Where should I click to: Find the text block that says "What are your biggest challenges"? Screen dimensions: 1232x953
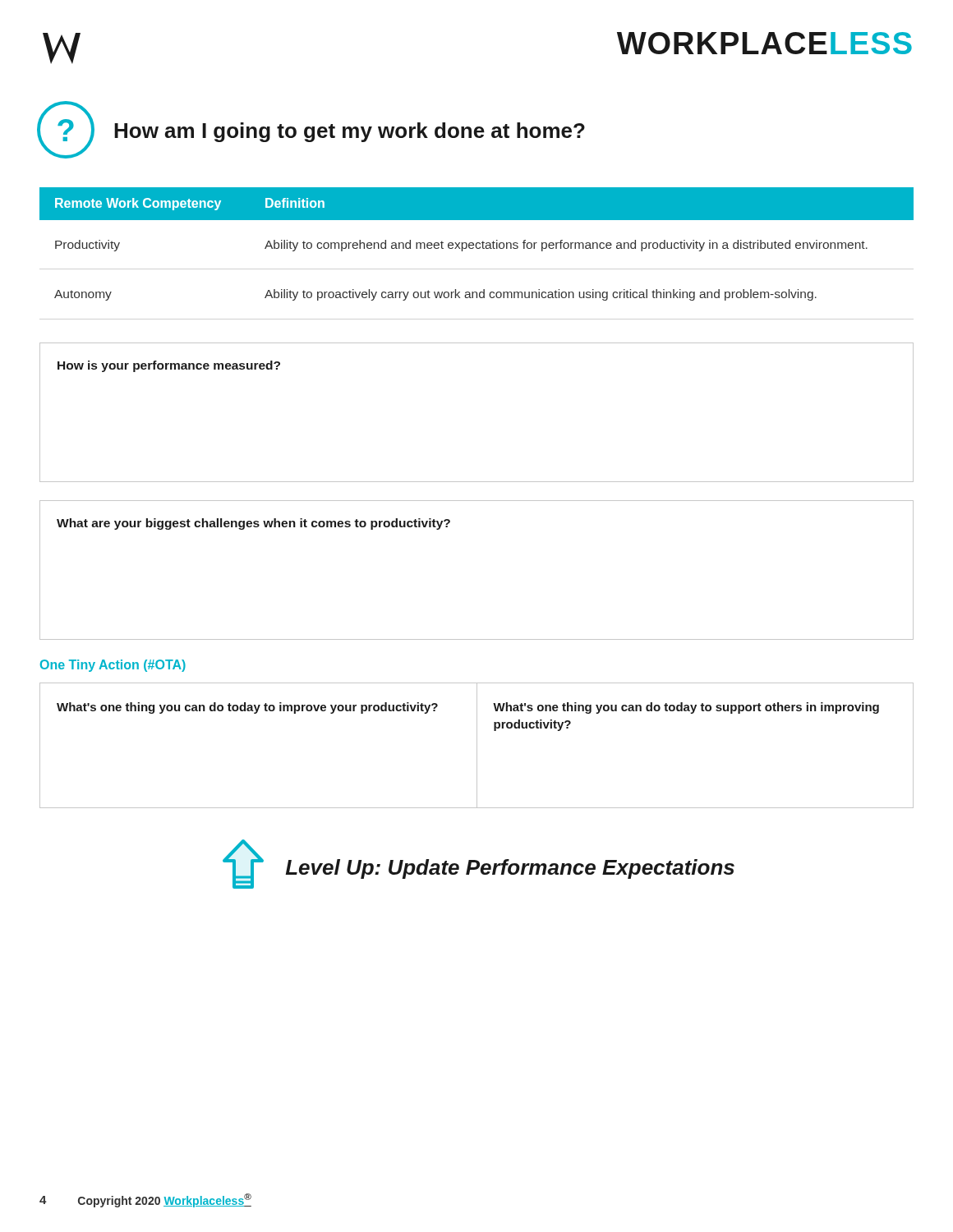tap(254, 522)
